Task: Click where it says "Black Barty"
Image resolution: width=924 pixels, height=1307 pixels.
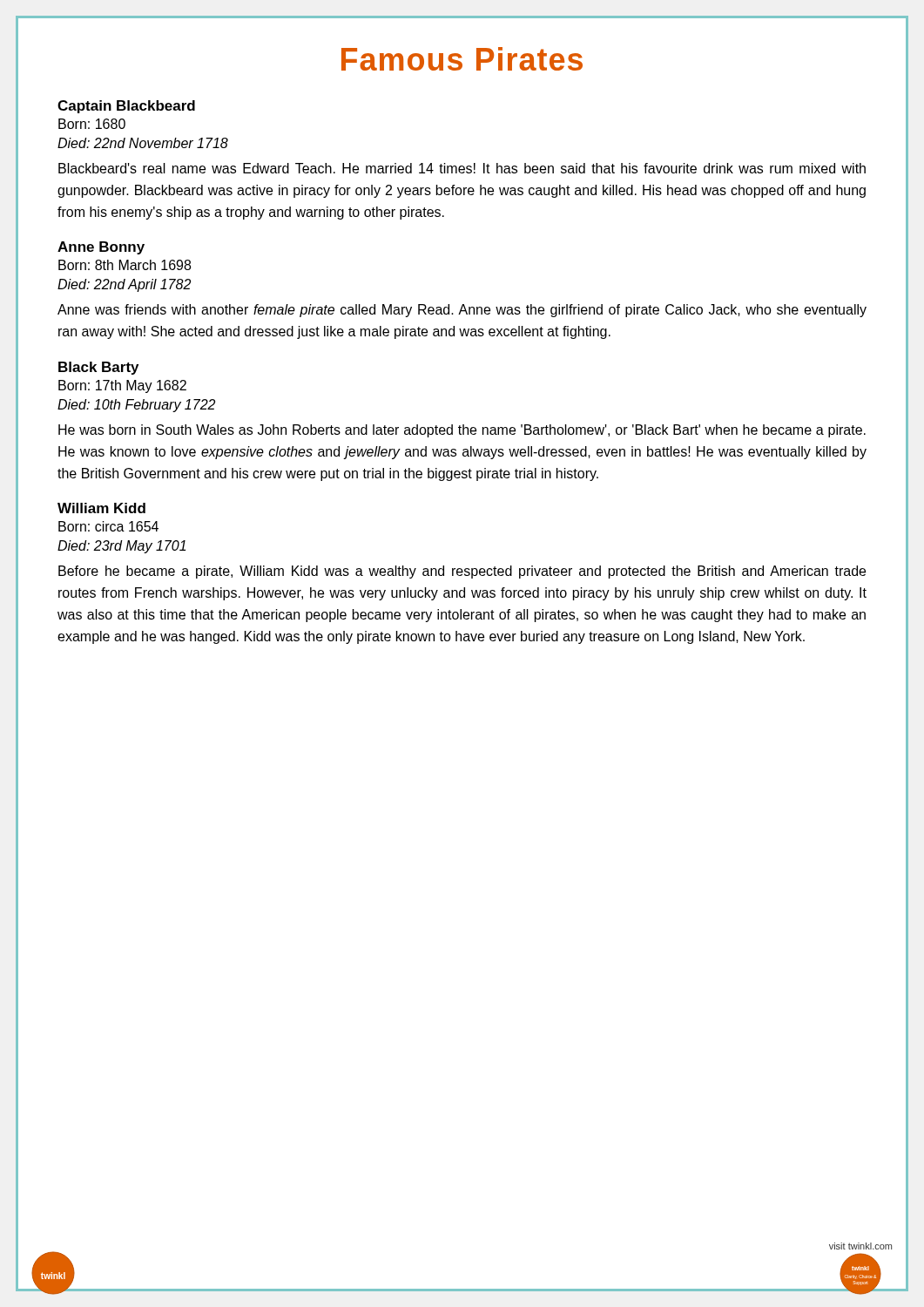Action: coord(98,367)
